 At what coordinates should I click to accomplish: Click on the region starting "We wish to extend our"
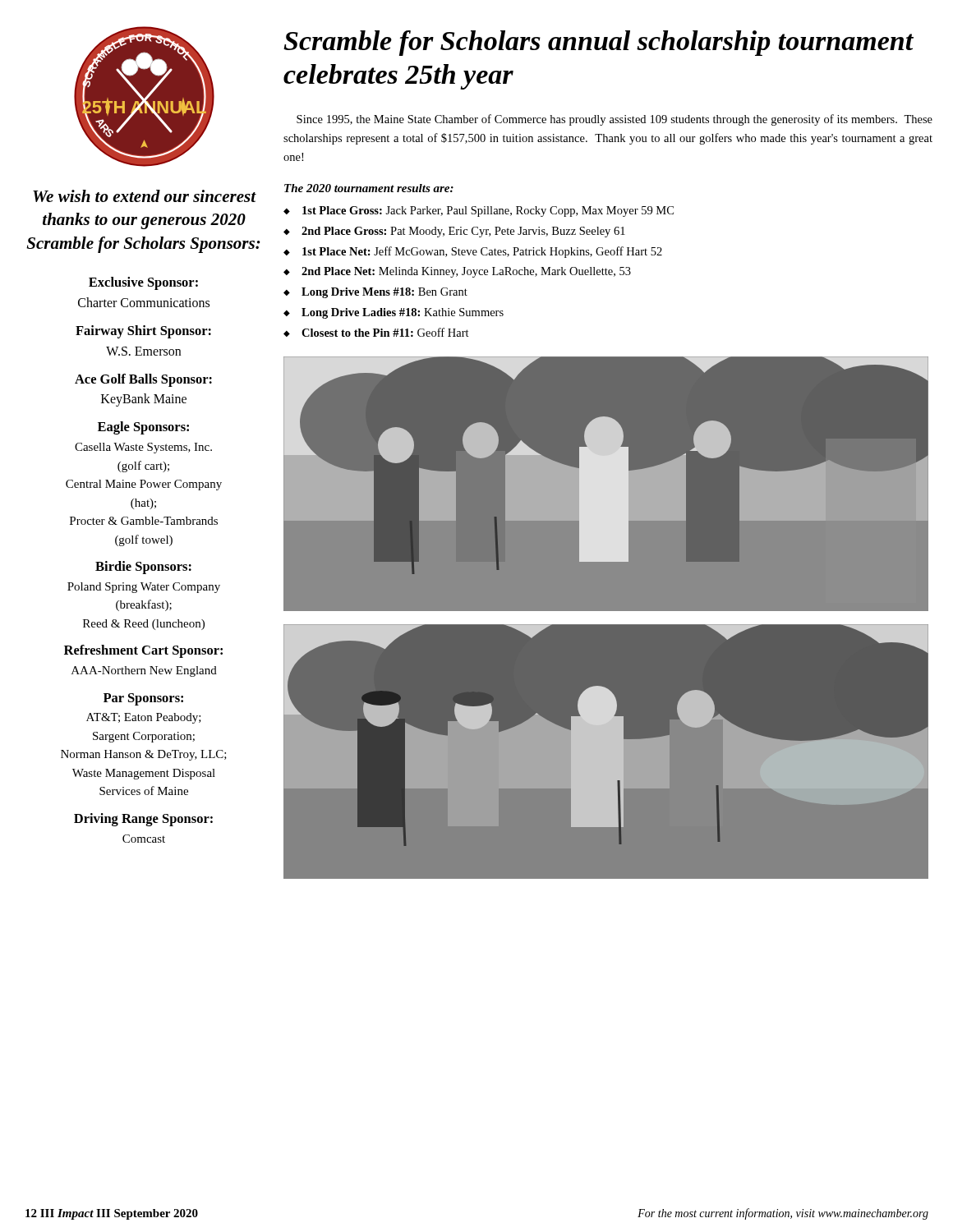(144, 220)
